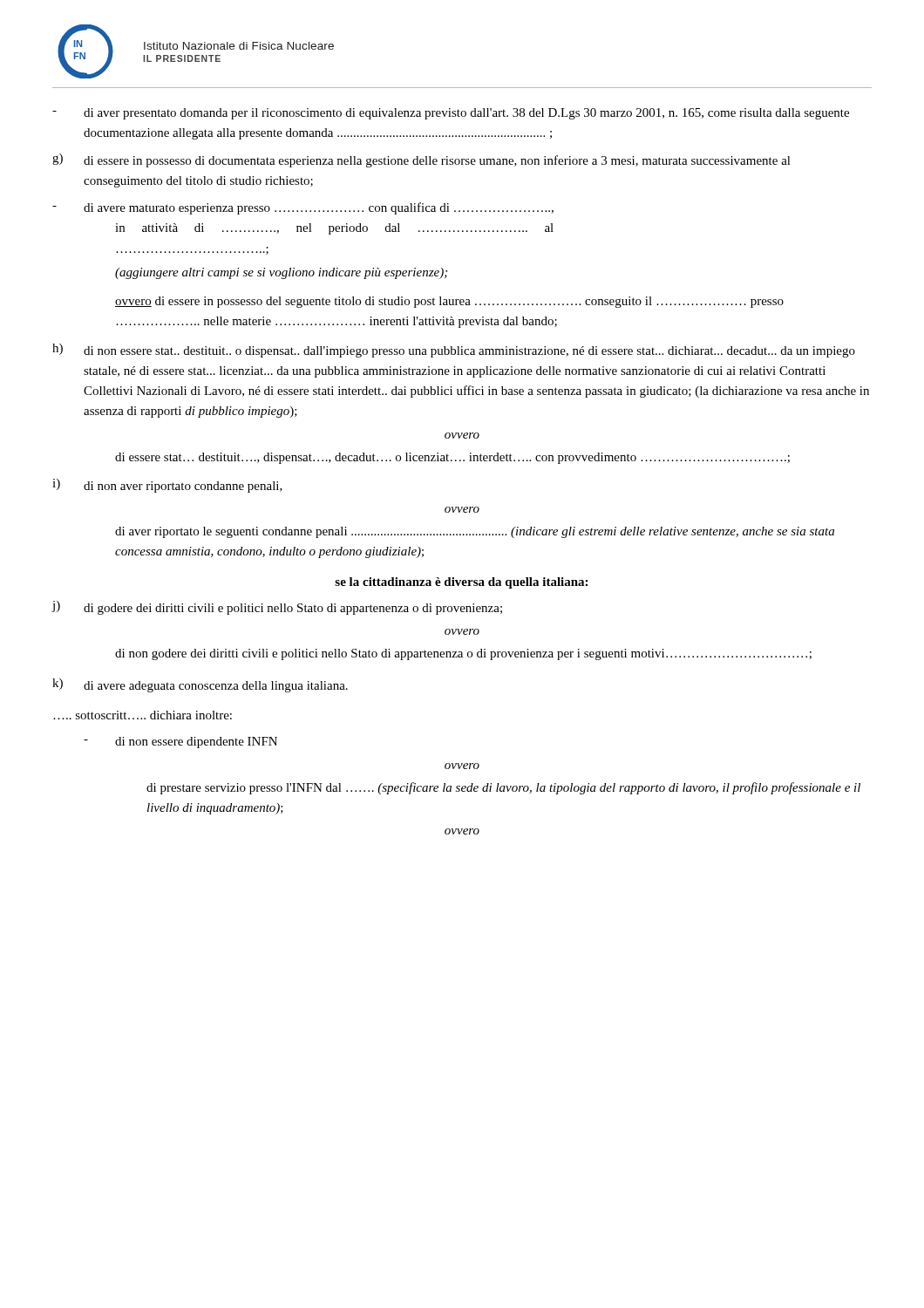Locate the block of text that opens with "di essere stat… destituit…., dispensat…., decadut…."
924x1308 pixels.
tap(453, 456)
